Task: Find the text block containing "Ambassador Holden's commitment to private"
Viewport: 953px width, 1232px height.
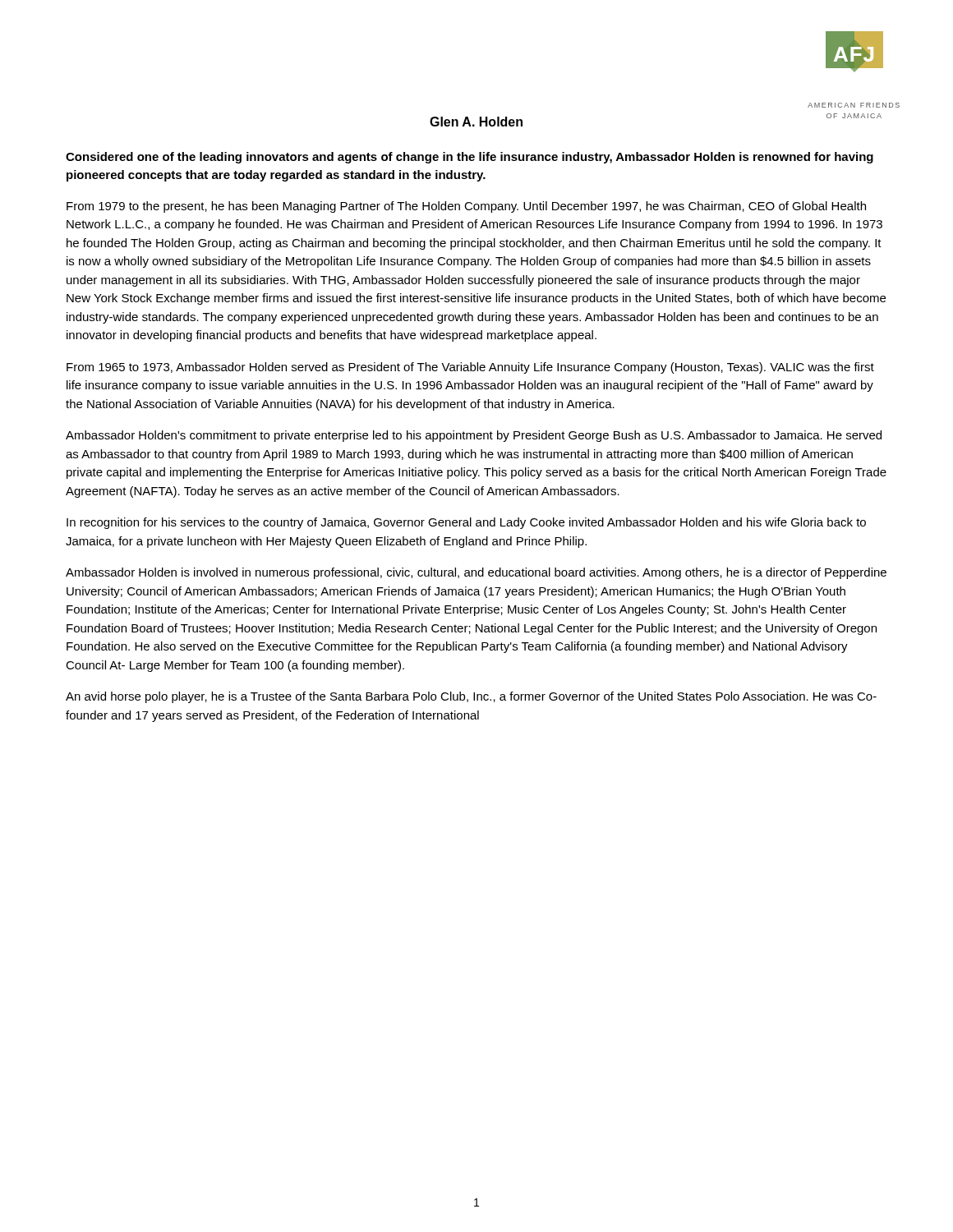Action: 476,463
